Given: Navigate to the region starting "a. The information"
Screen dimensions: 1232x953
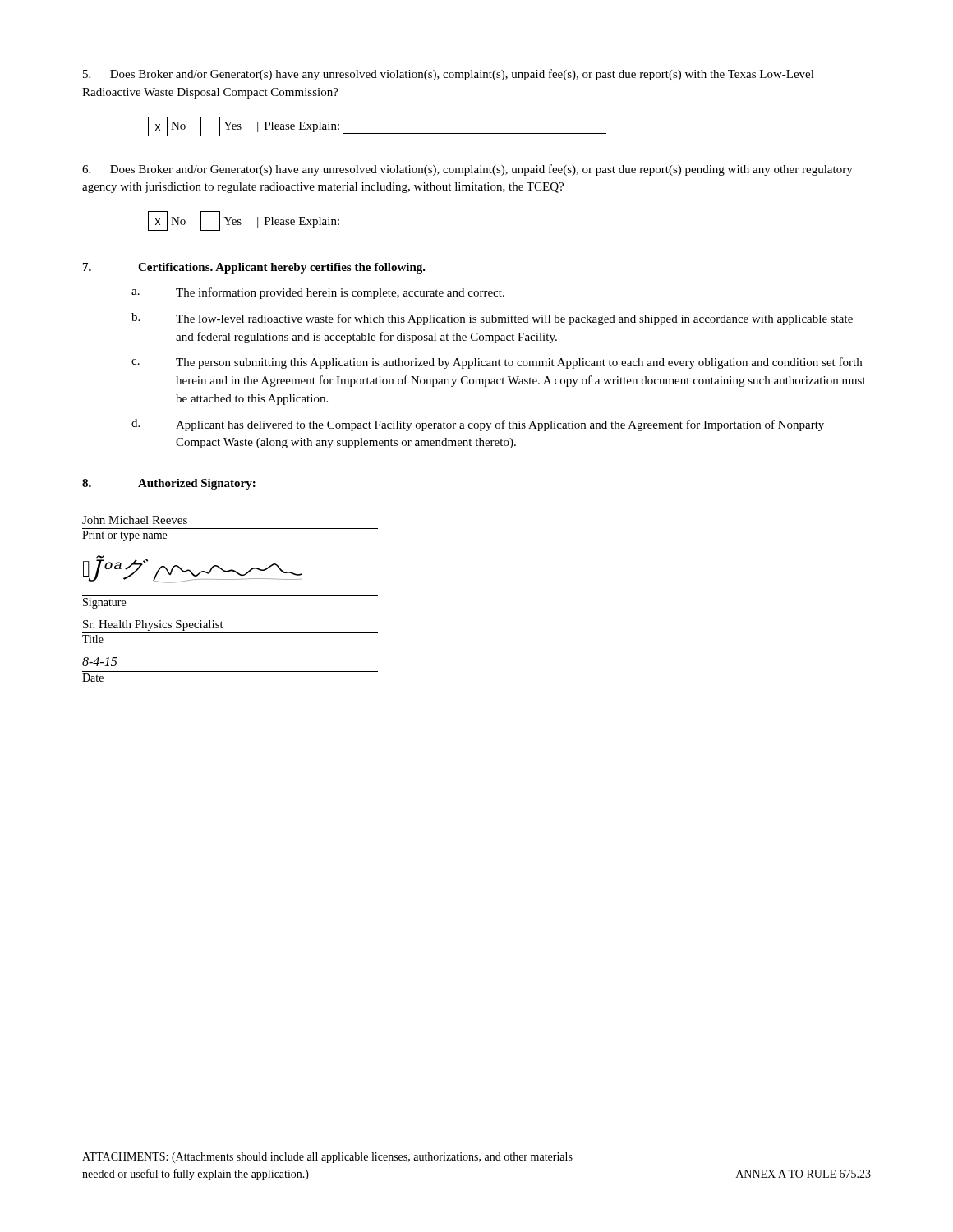Looking at the screenshot, I should [501, 293].
